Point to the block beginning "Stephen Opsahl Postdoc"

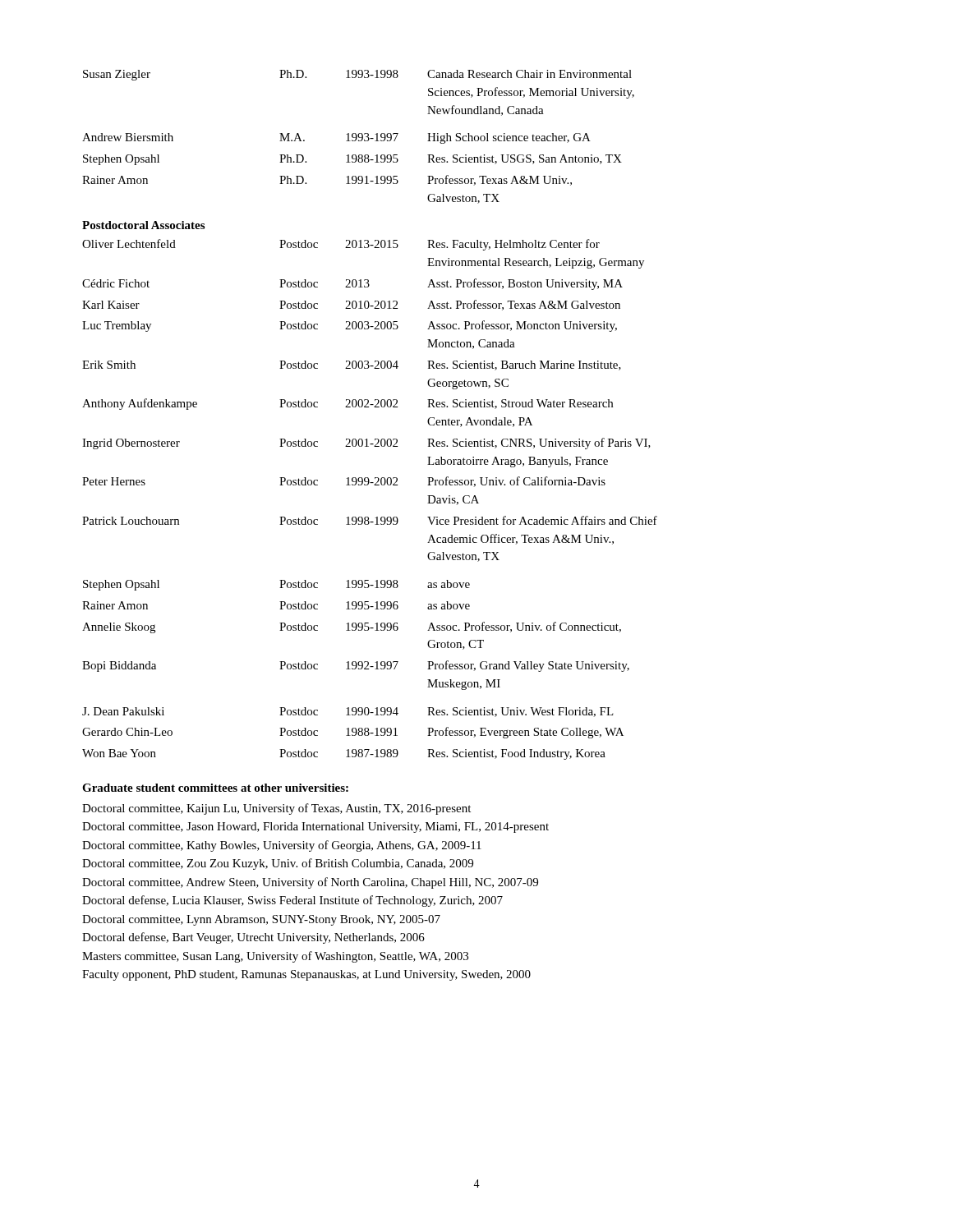(476, 585)
